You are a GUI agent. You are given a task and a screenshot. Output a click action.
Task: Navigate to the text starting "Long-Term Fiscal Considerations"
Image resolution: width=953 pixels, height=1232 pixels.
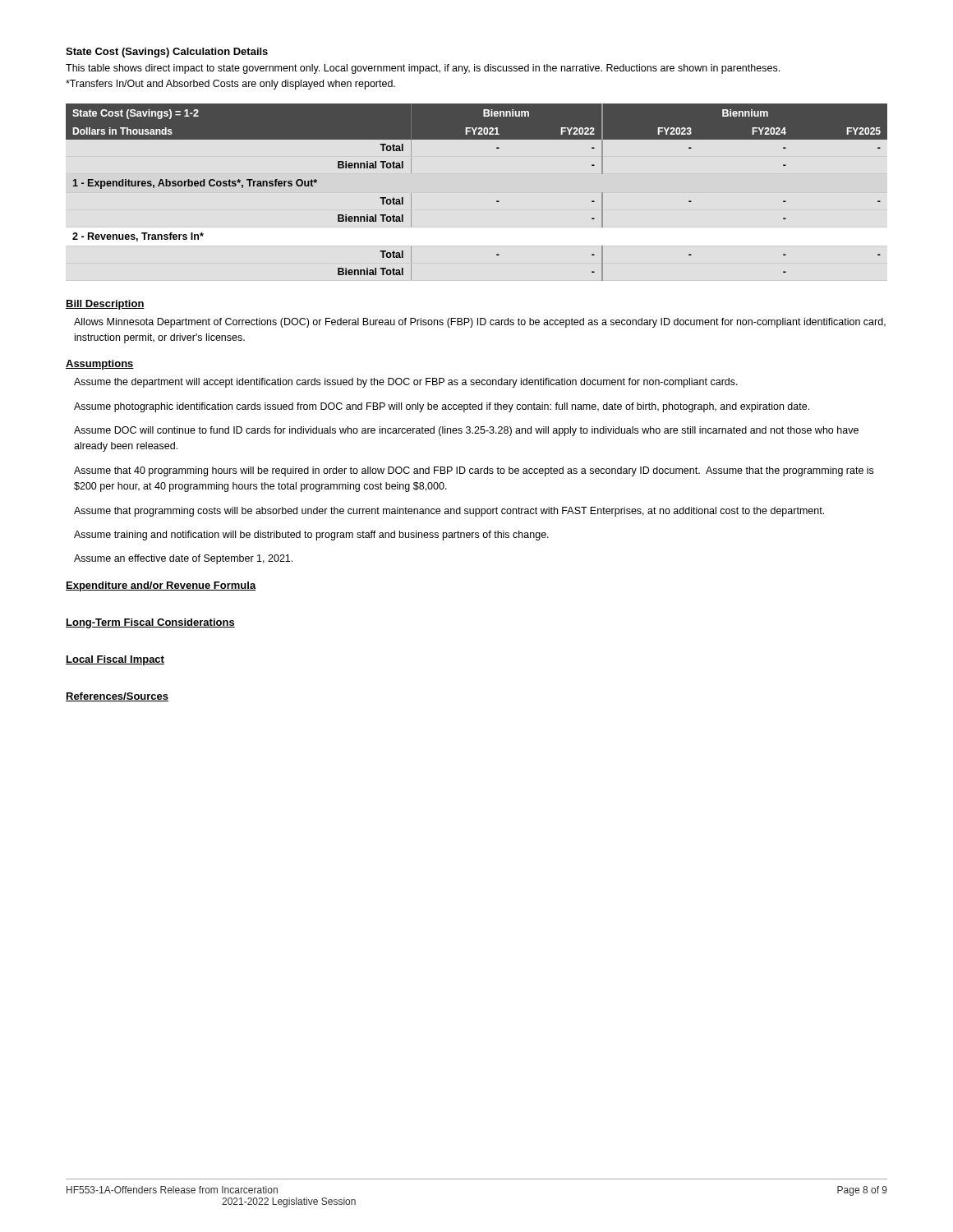tap(150, 622)
